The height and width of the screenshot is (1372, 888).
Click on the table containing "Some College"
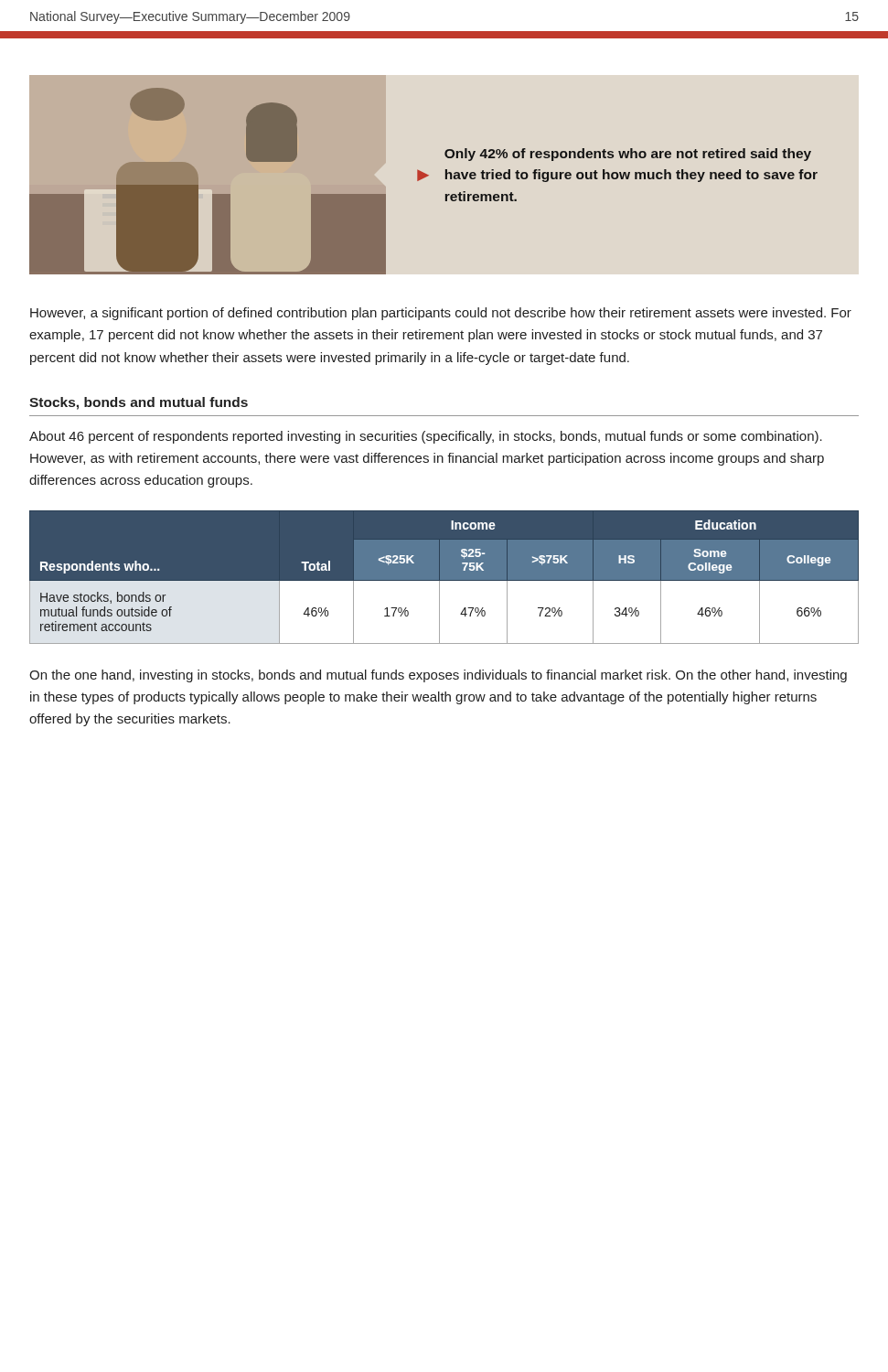[x=444, y=577]
